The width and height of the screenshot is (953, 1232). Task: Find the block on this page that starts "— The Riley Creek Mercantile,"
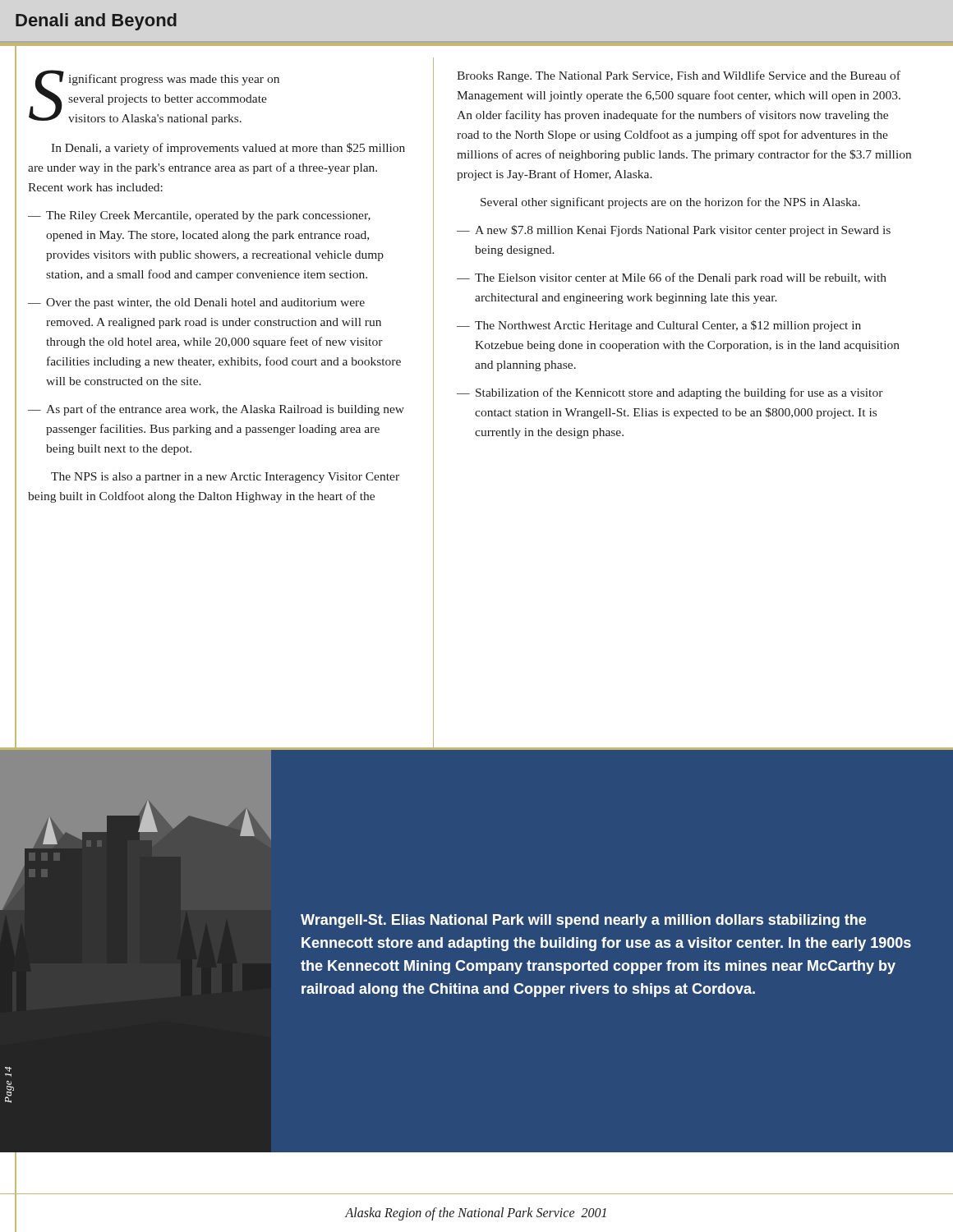tap(219, 245)
